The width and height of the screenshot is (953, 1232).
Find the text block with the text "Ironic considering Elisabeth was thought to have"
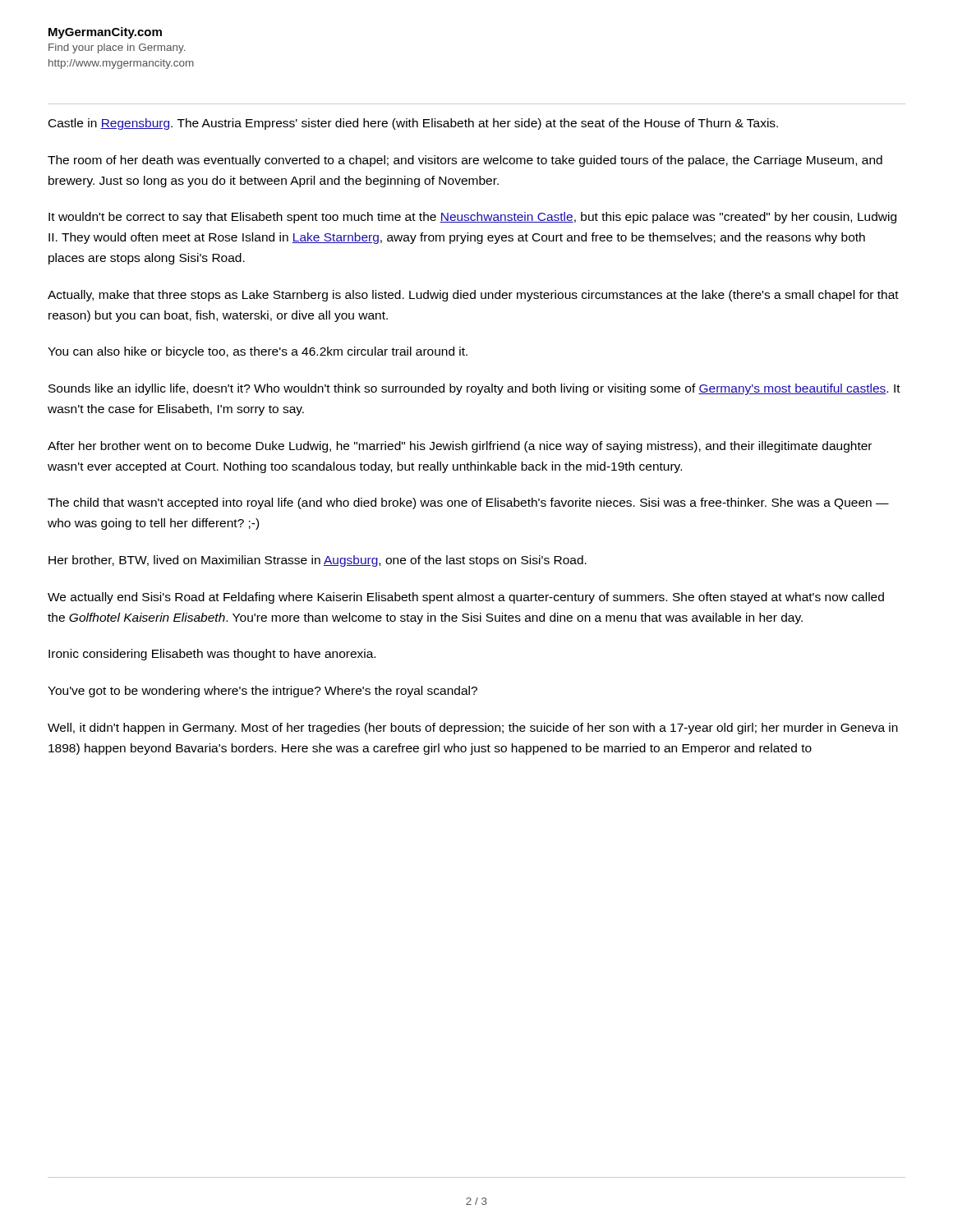pos(212,654)
